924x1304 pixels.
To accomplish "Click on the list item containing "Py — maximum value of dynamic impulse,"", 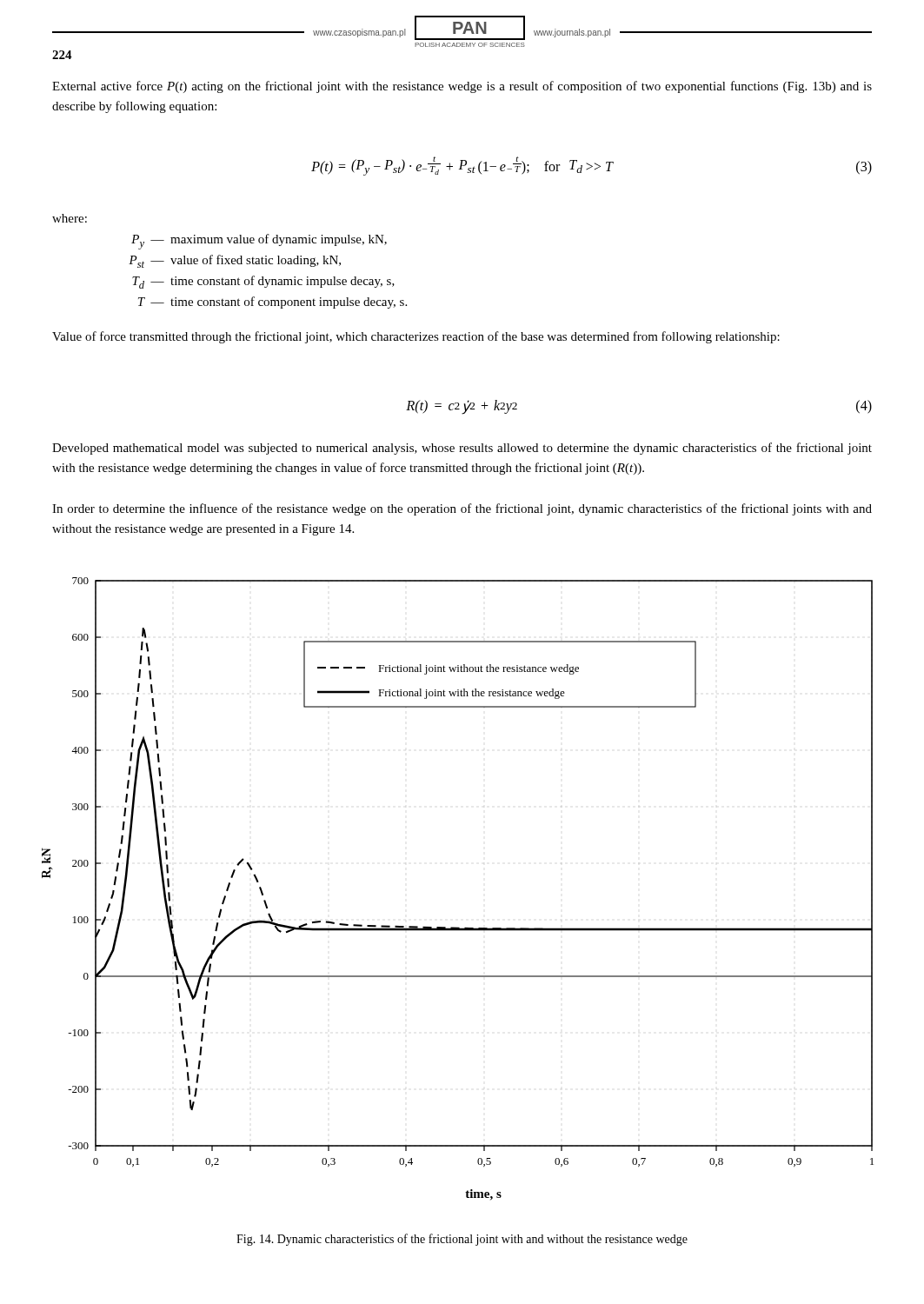I will pyautogui.click(x=250, y=241).
